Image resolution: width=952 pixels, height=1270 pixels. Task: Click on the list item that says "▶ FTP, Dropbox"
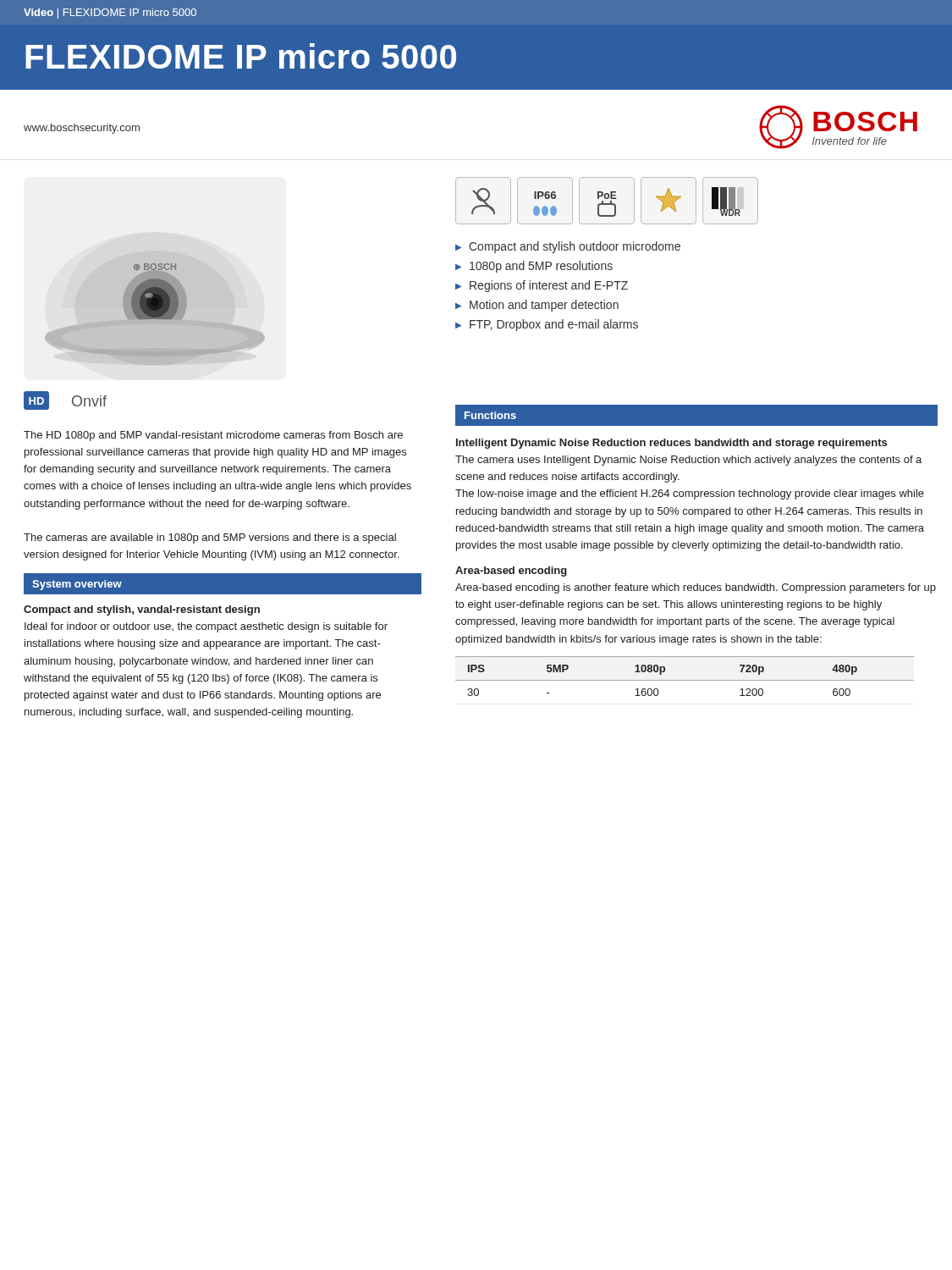click(x=547, y=324)
